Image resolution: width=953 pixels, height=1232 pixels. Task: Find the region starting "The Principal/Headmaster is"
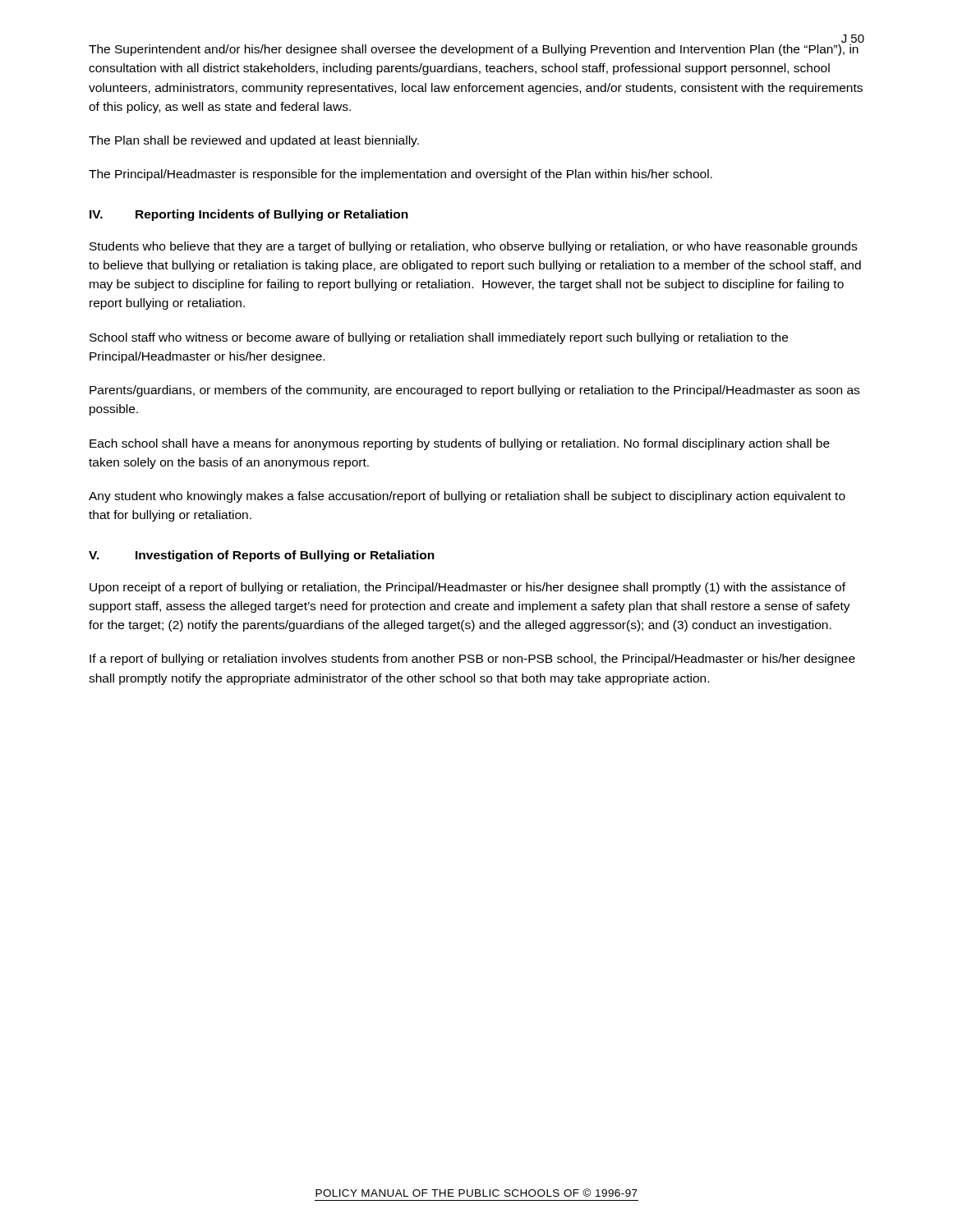[x=401, y=174]
